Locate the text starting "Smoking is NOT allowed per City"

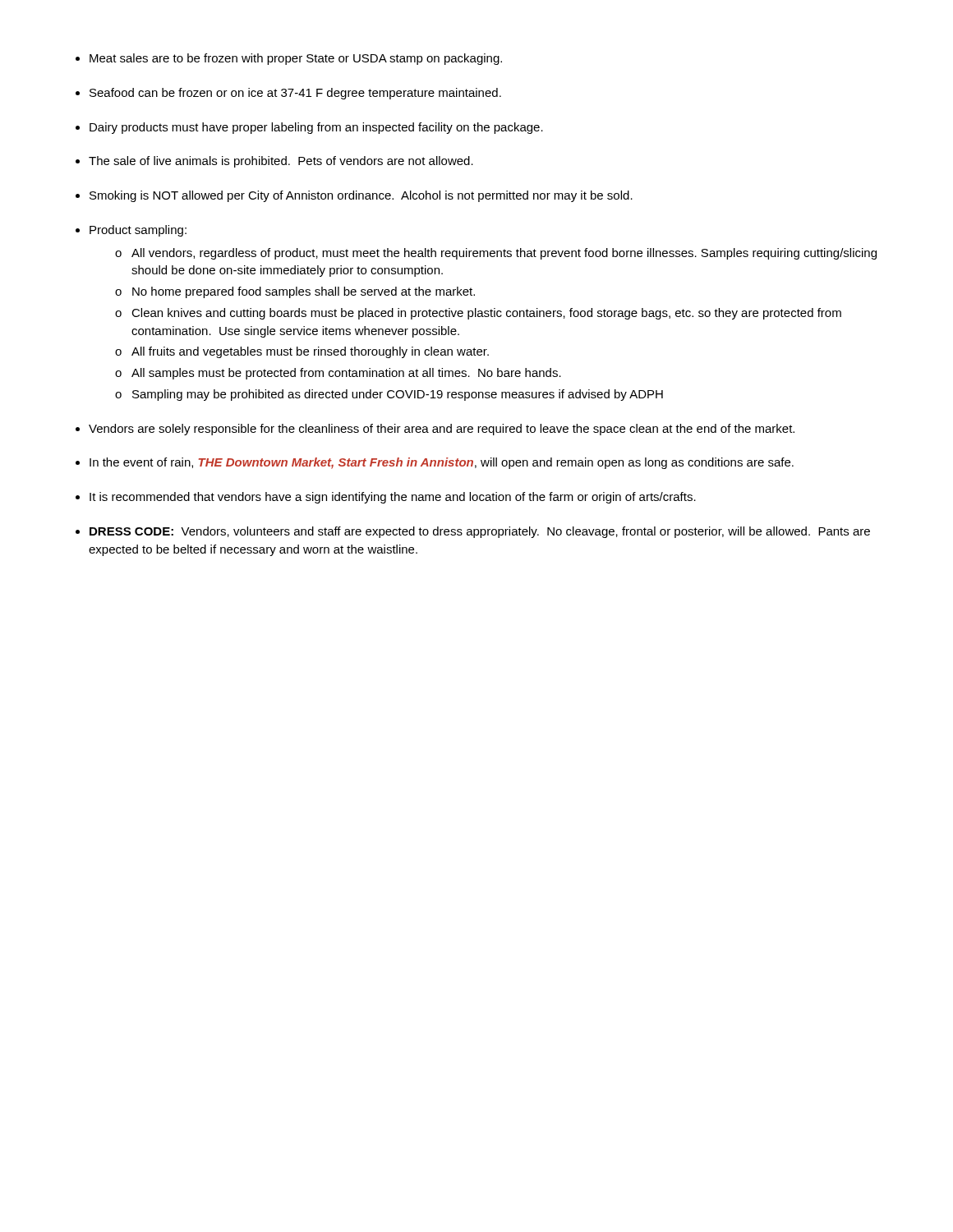coord(361,195)
